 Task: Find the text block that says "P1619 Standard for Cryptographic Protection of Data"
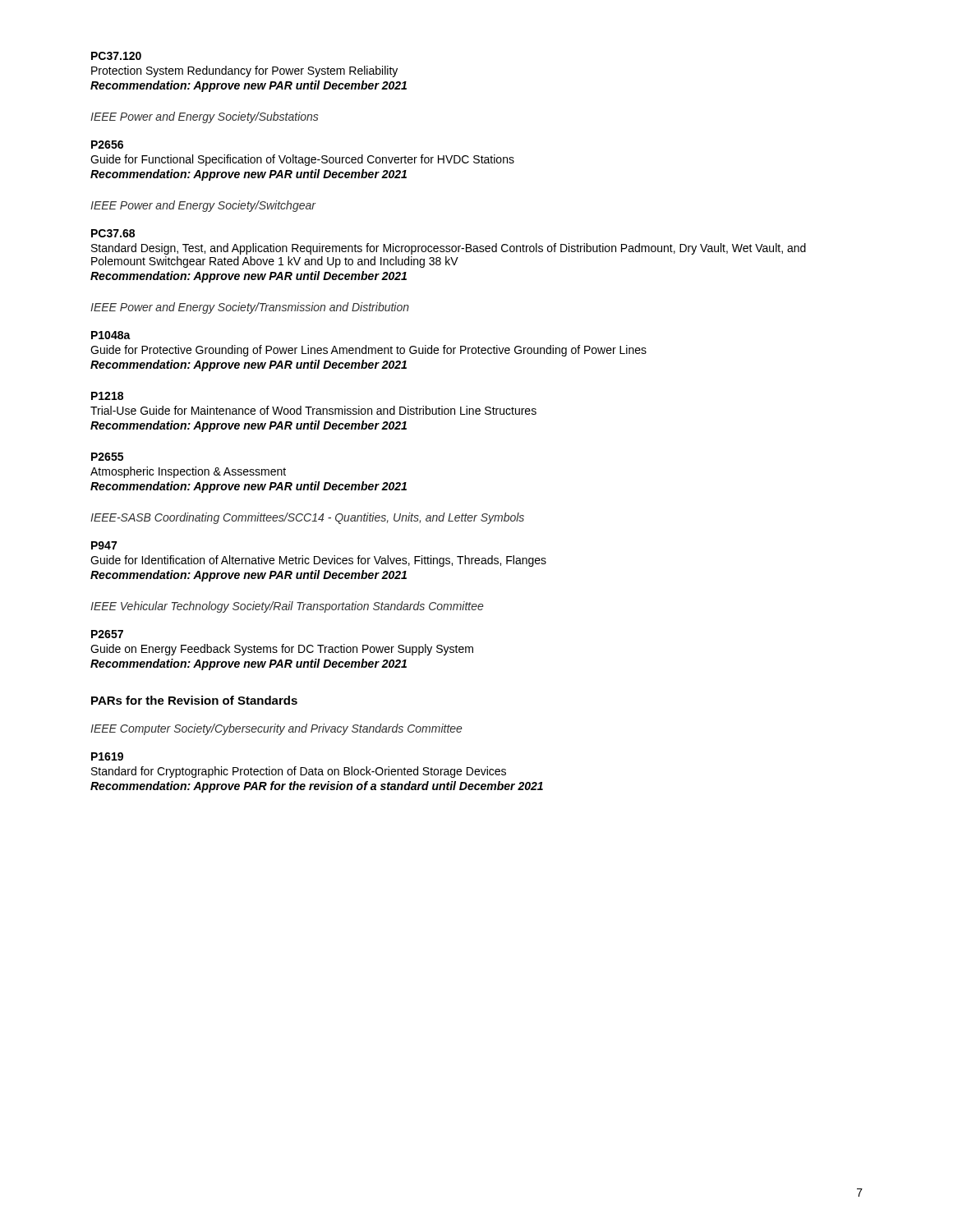476,771
